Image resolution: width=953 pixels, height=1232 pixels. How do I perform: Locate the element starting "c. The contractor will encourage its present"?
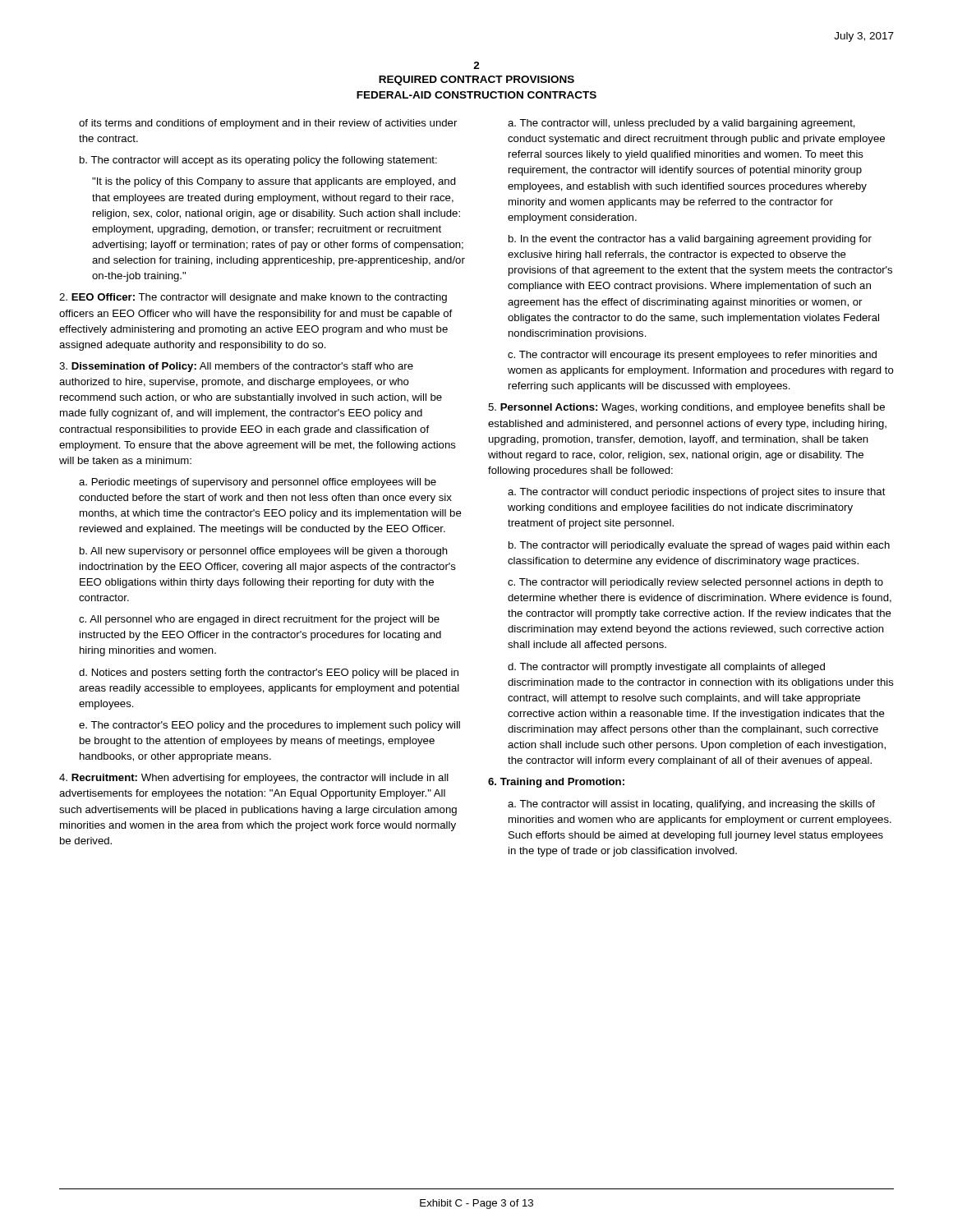point(701,370)
